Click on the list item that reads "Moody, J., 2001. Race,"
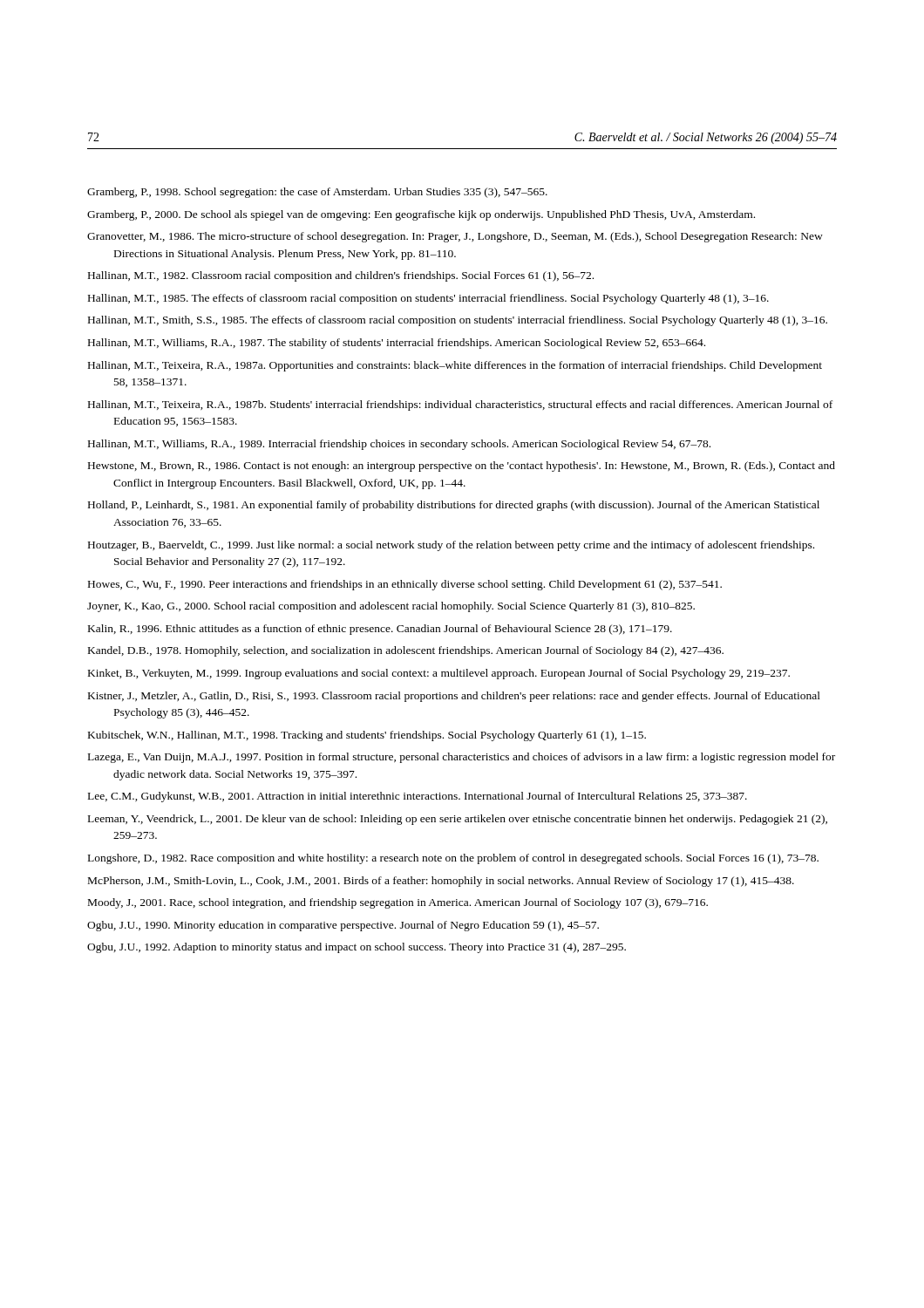This screenshot has width=924, height=1308. click(x=398, y=902)
